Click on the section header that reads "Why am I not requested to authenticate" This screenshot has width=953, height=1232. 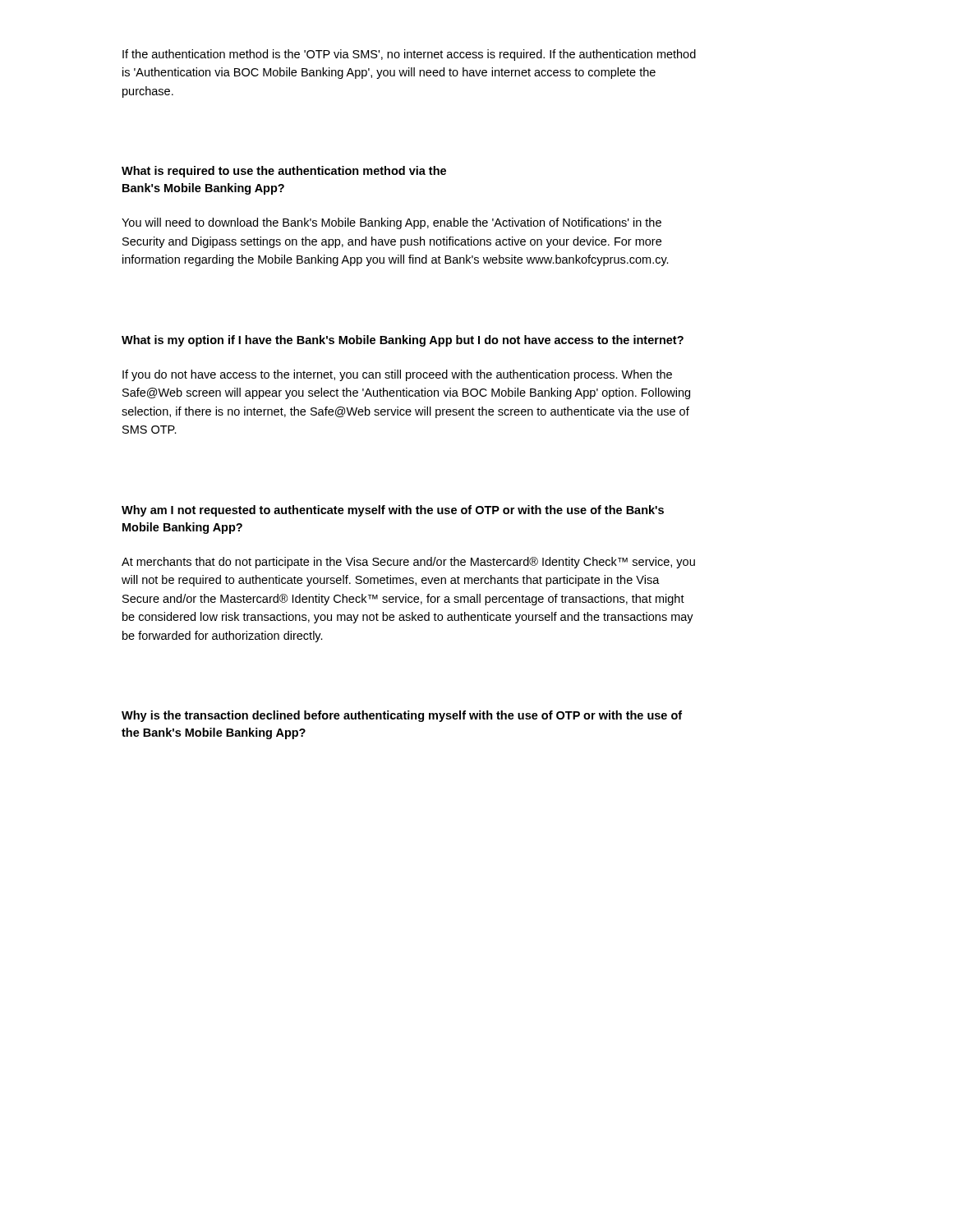click(x=393, y=518)
